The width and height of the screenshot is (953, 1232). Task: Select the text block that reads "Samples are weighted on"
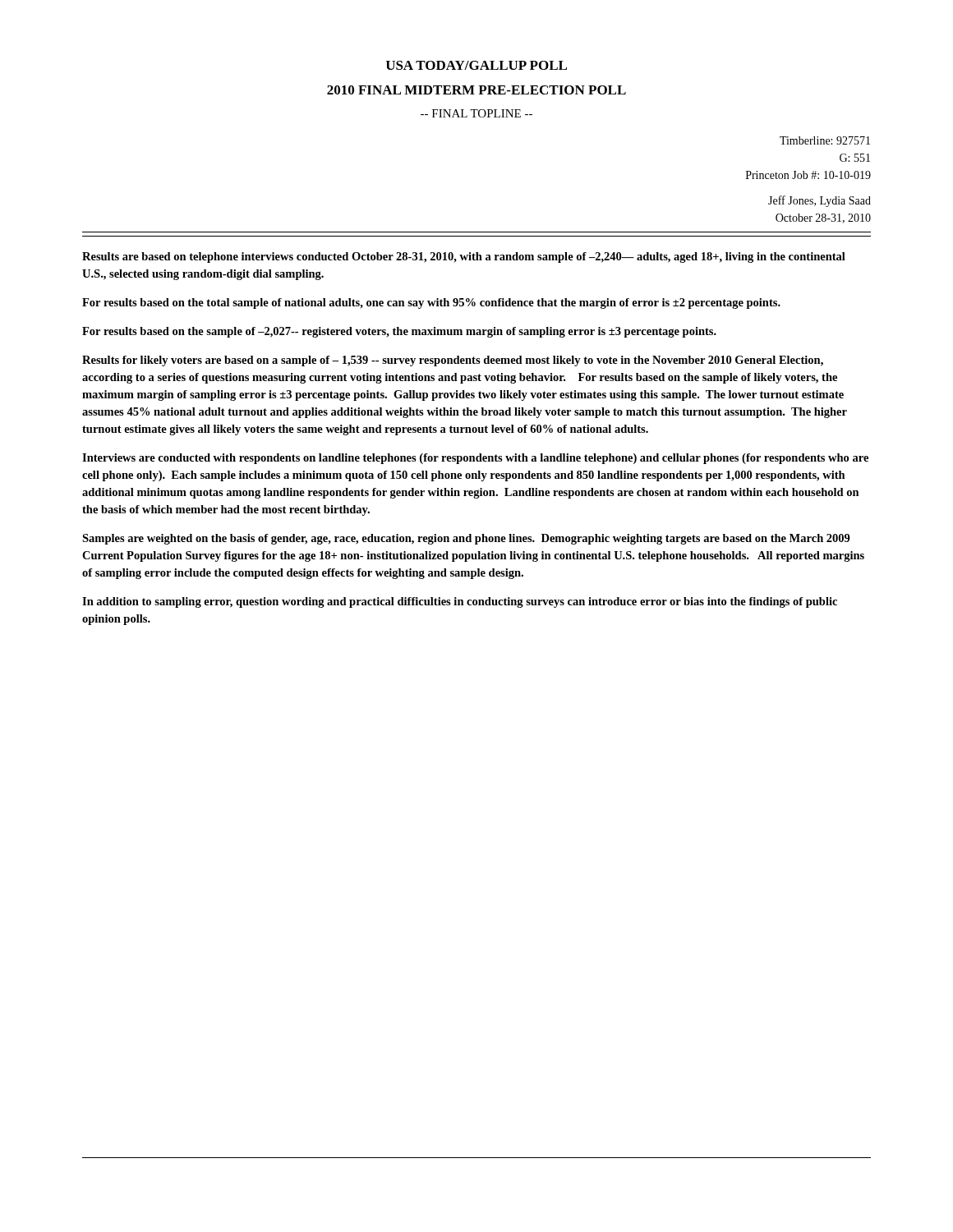coord(473,555)
